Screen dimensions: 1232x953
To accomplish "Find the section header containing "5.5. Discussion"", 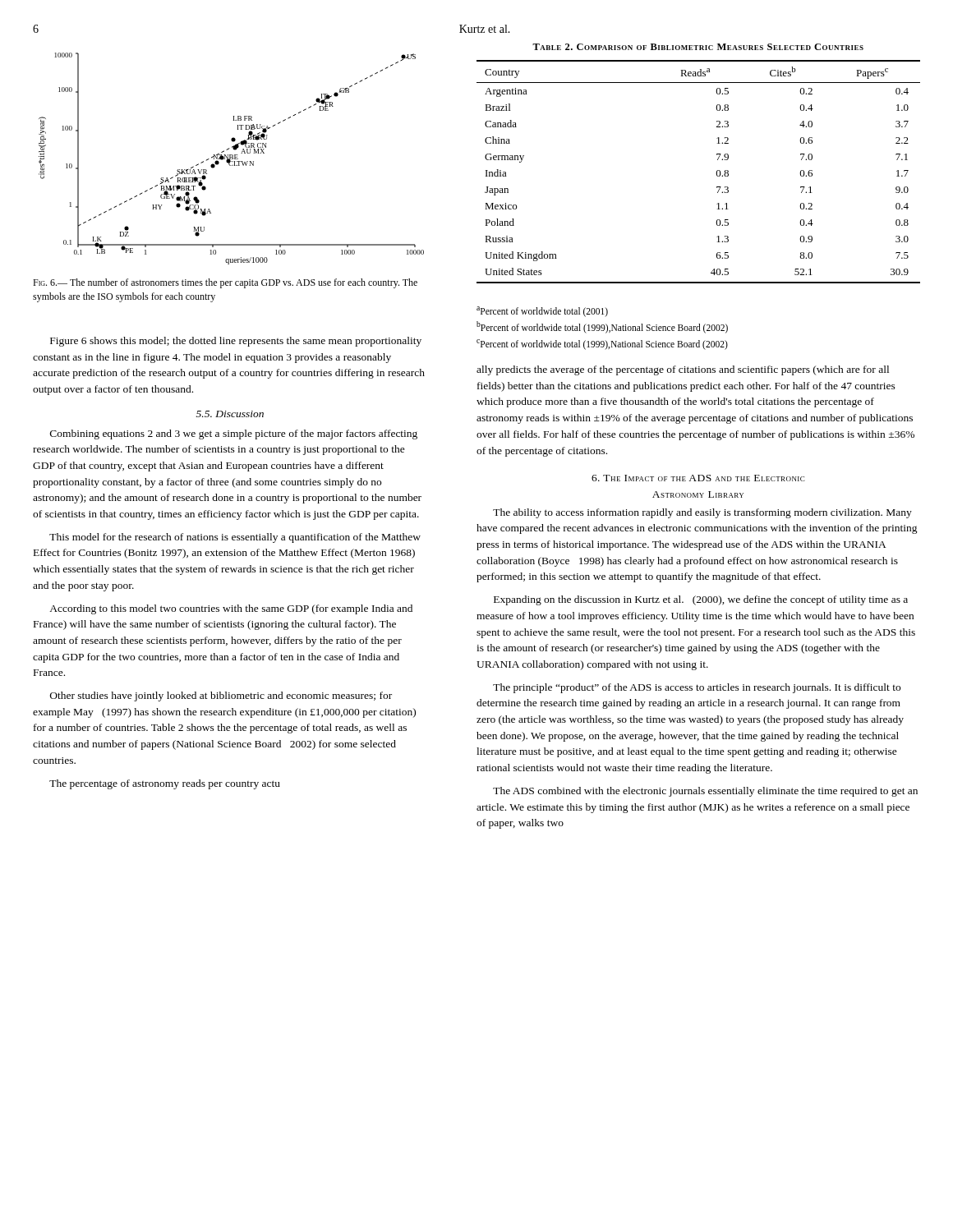I will [230, 413].
